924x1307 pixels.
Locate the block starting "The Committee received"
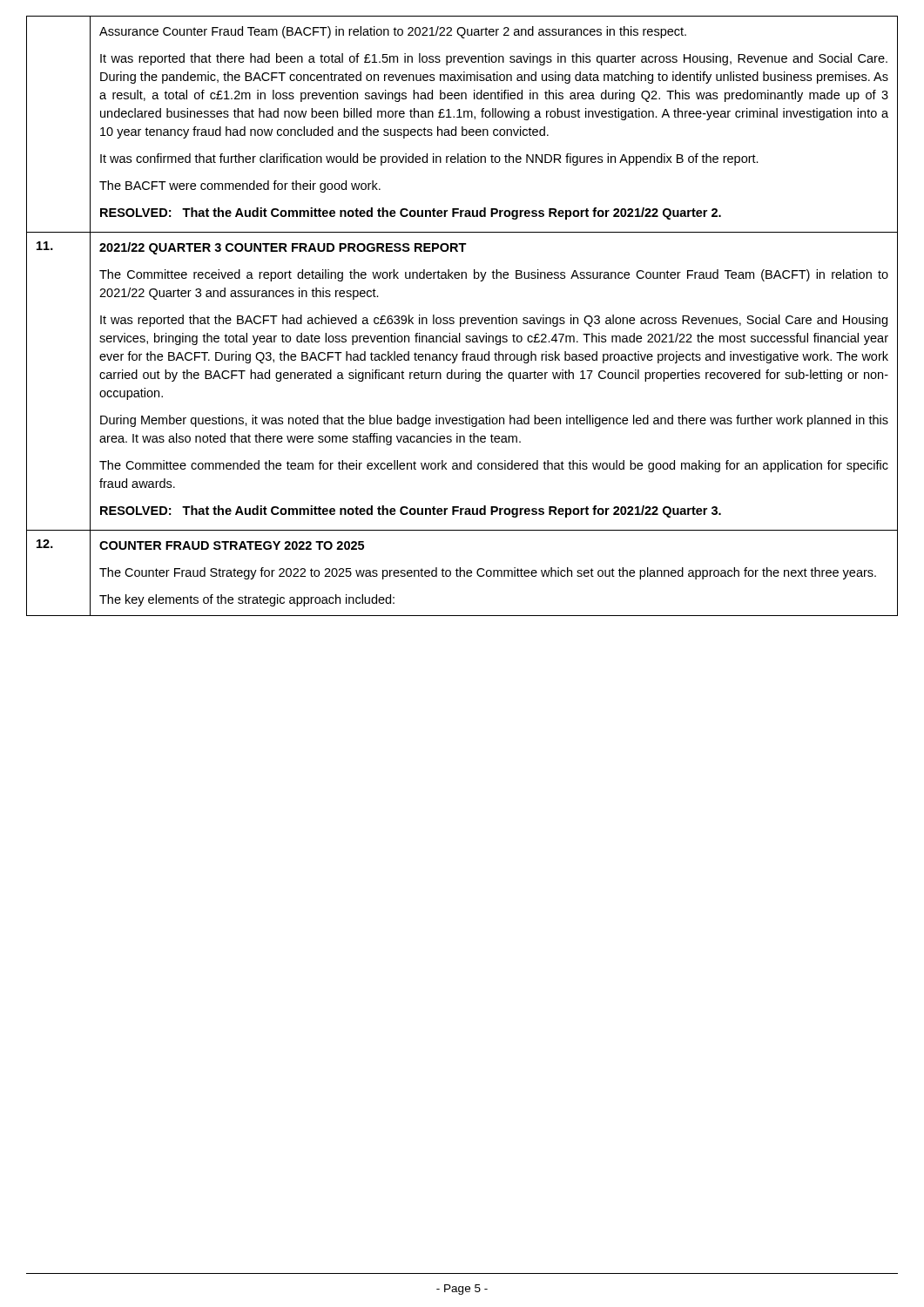pyautogui.click(x=494, y=275)
